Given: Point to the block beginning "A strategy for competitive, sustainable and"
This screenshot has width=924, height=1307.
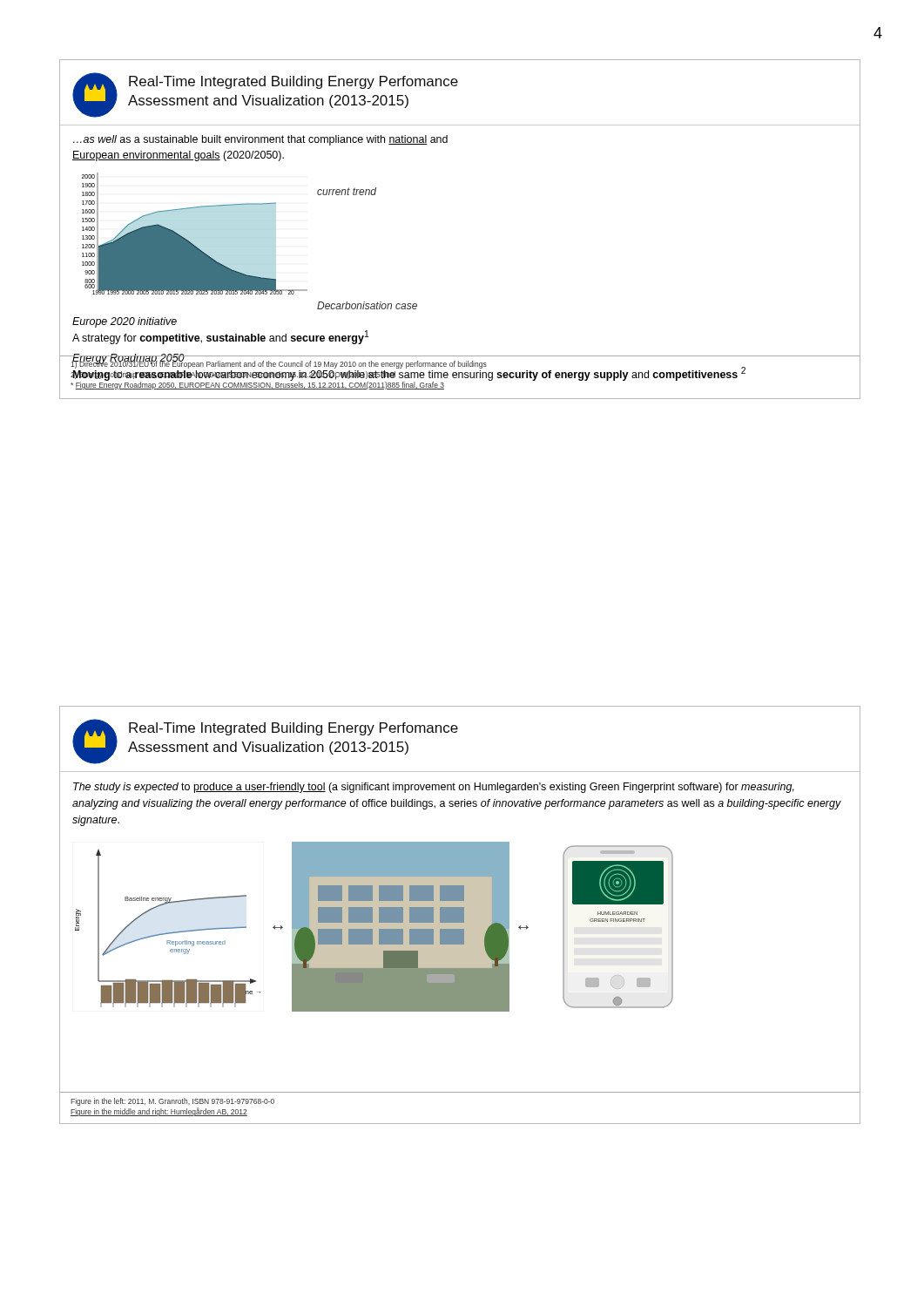Looking at the screenshot, I should pos(221,337).
